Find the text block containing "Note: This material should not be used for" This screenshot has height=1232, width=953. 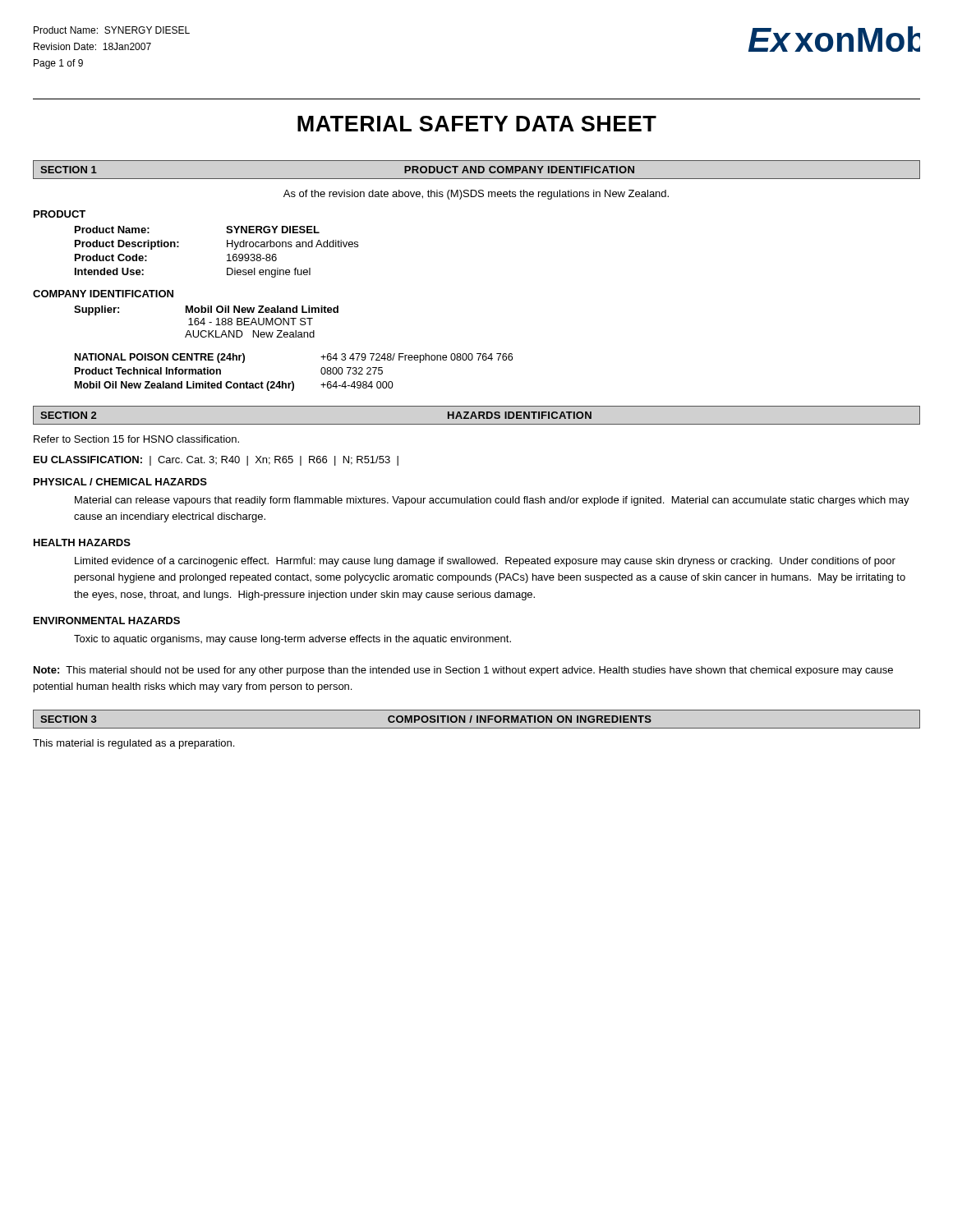pyautogui.click(x=463, y=678)
